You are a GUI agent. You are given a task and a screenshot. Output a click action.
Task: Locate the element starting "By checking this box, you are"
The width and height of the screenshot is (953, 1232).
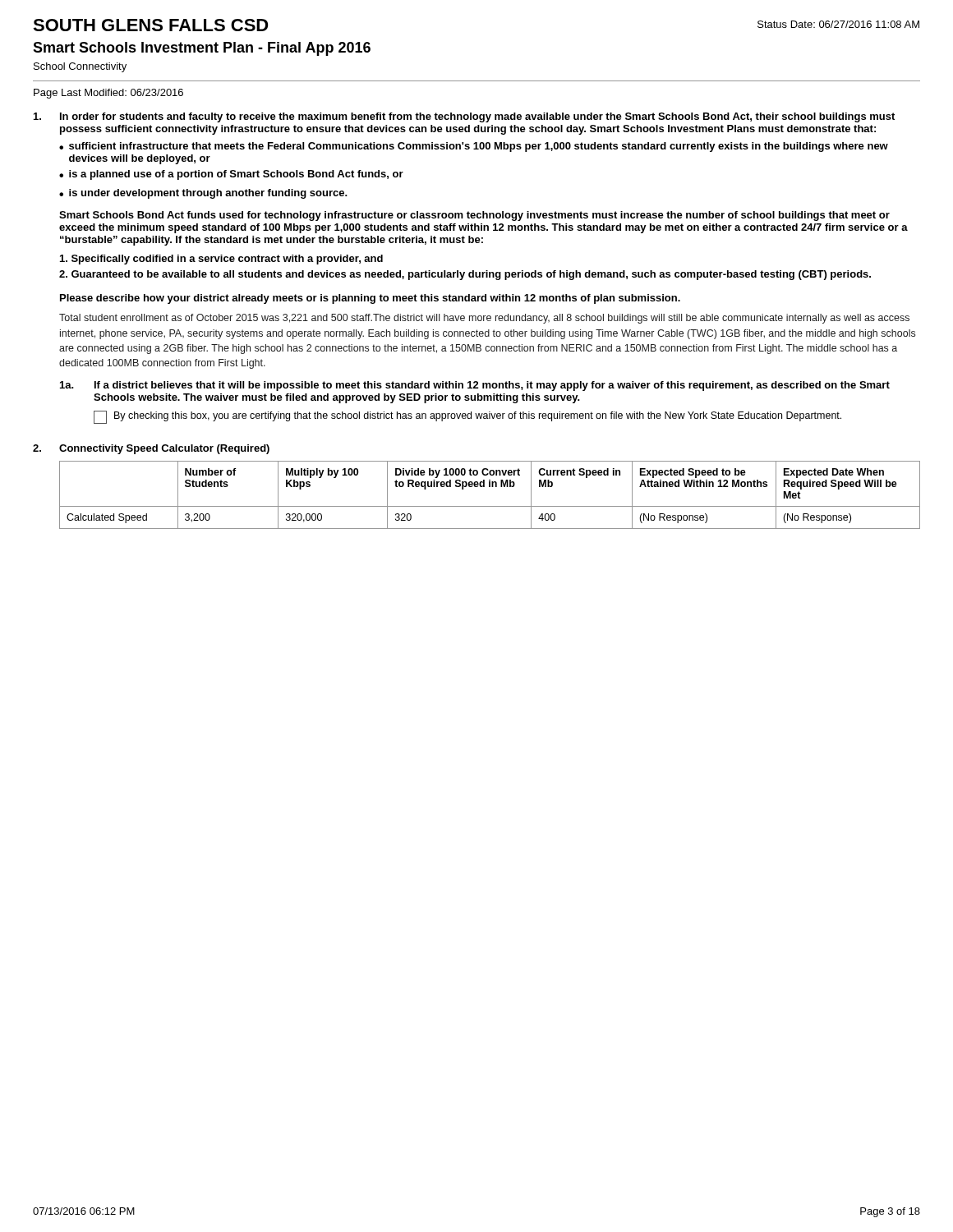[x=478, y=415]
